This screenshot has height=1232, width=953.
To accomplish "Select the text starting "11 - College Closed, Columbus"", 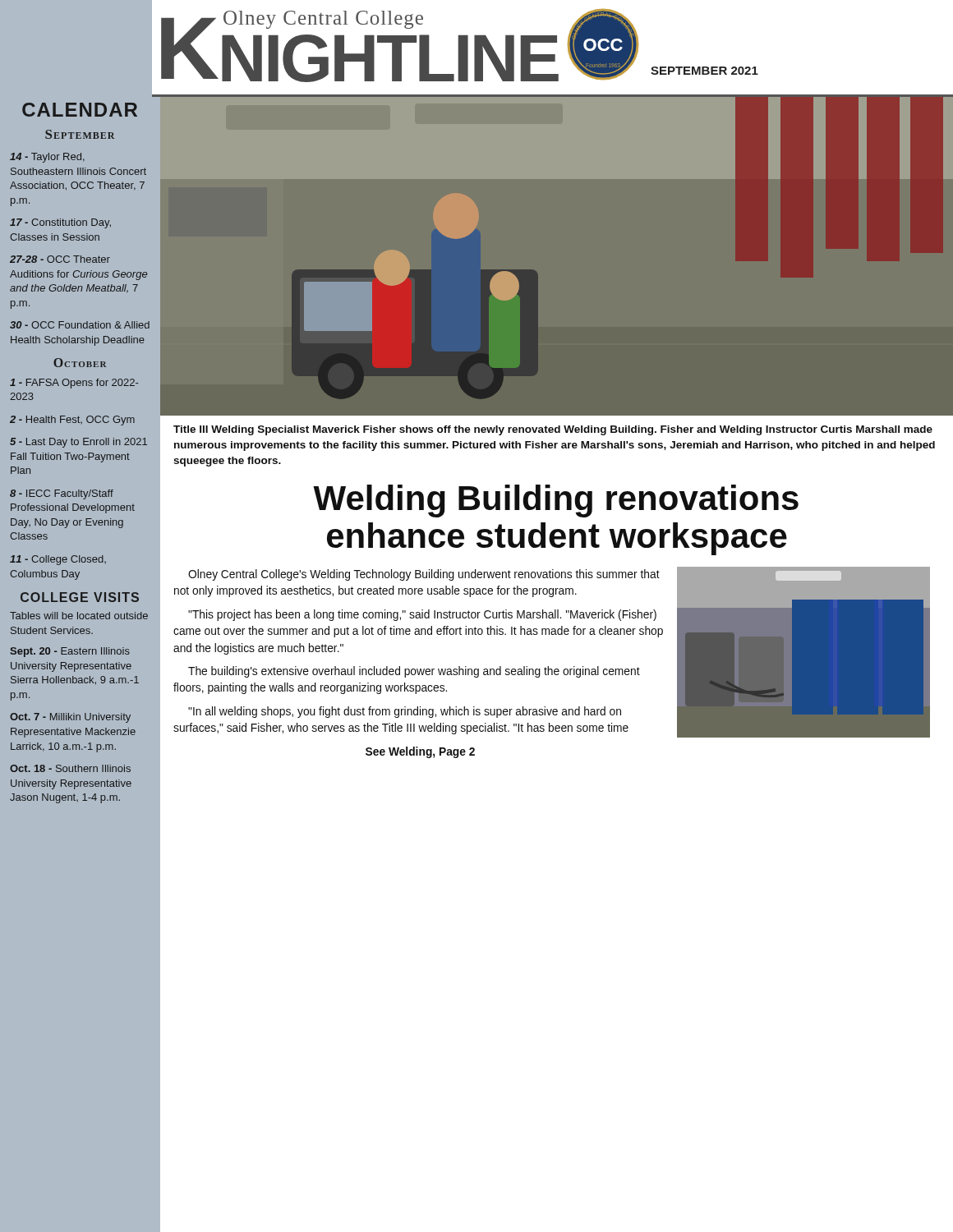I will point(58,566).
